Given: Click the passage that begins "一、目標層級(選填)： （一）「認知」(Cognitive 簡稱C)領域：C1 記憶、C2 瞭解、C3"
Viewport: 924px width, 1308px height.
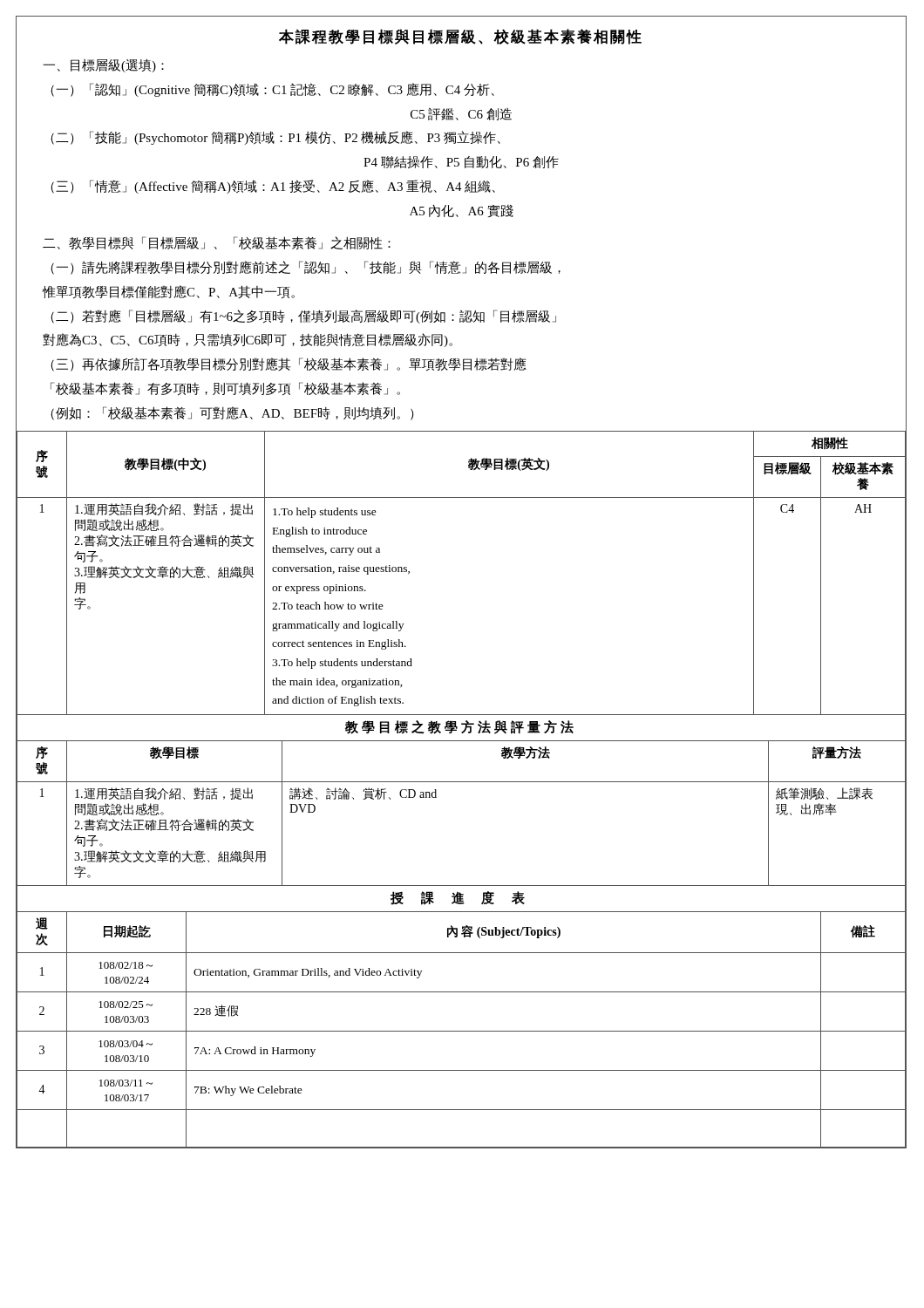Looking at the screenshot, I should point(461,139).
